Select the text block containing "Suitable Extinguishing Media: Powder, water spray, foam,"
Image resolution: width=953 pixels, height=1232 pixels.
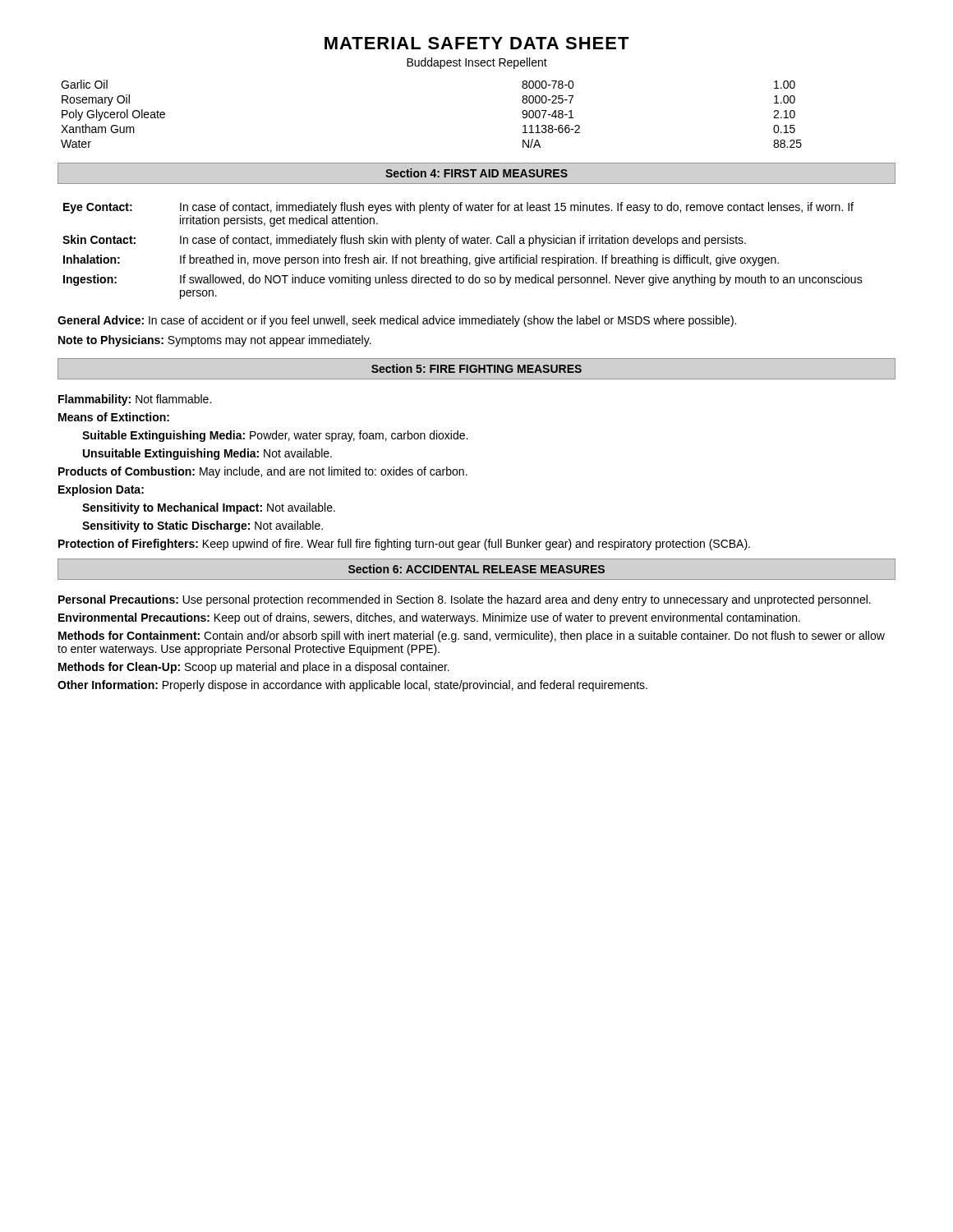[x=275, y=435]
